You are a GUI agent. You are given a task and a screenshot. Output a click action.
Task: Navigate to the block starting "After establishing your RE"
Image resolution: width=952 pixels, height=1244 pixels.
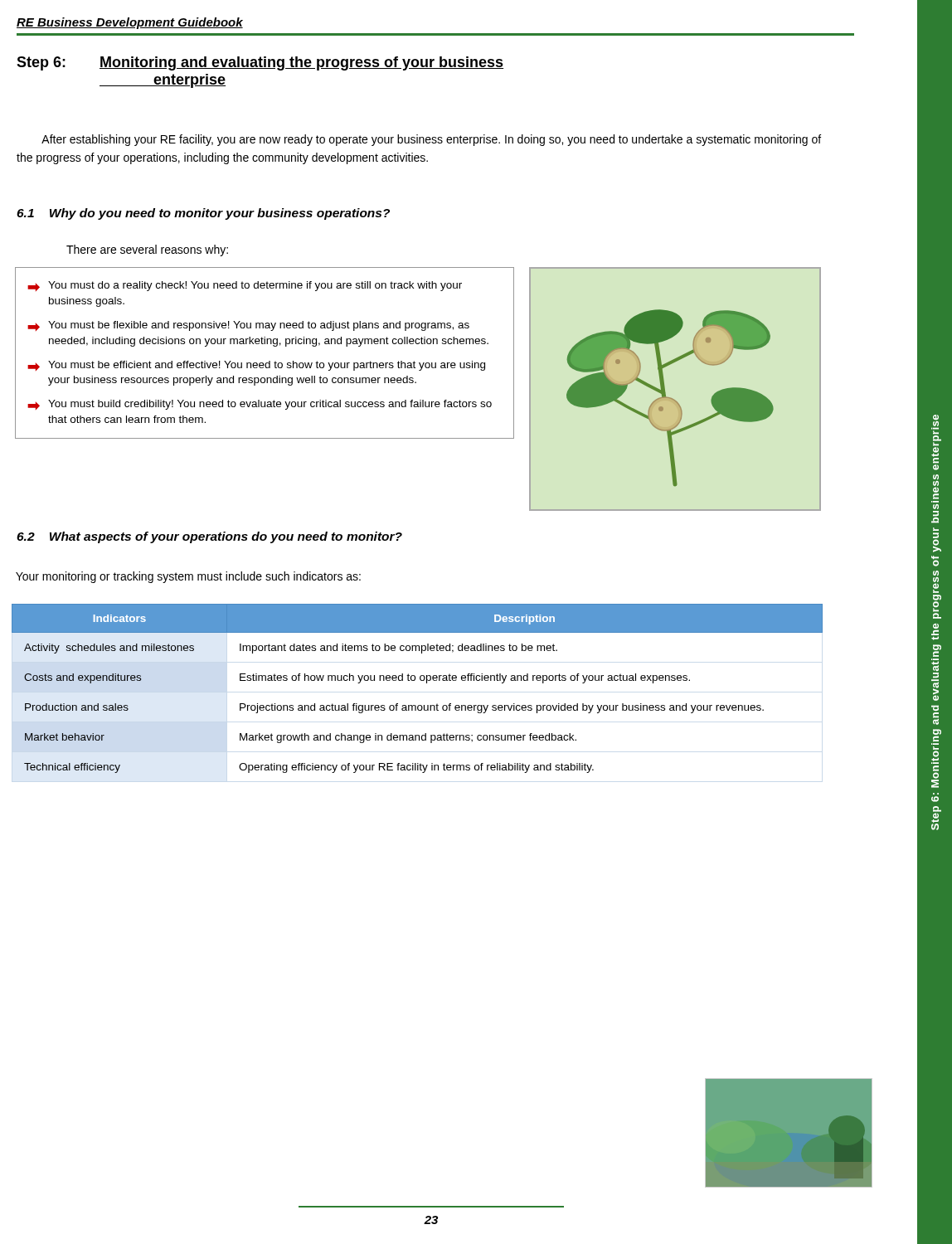click(419, 148)
